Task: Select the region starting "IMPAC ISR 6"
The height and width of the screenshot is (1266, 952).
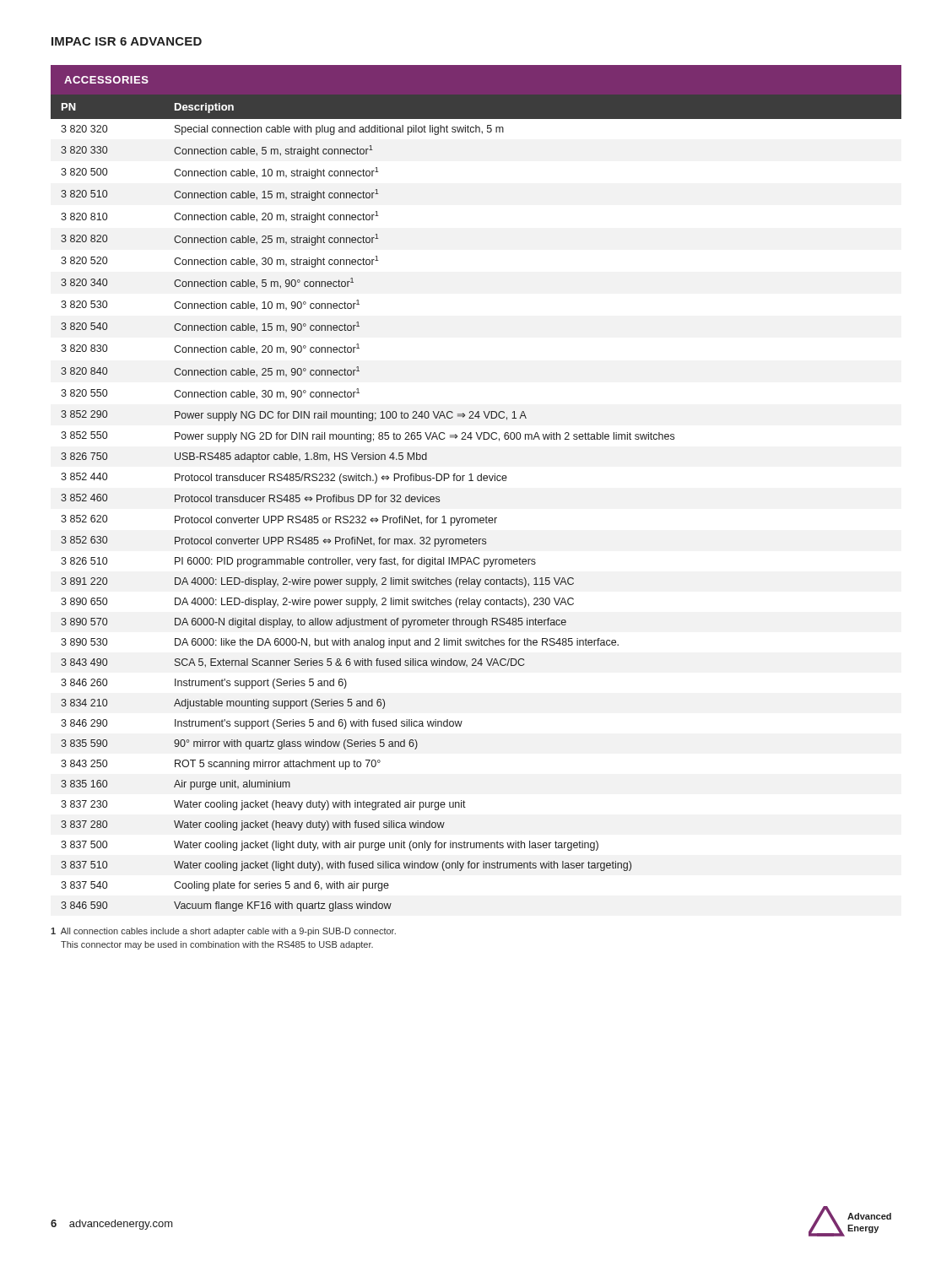Action: click(x=126, y=41)
